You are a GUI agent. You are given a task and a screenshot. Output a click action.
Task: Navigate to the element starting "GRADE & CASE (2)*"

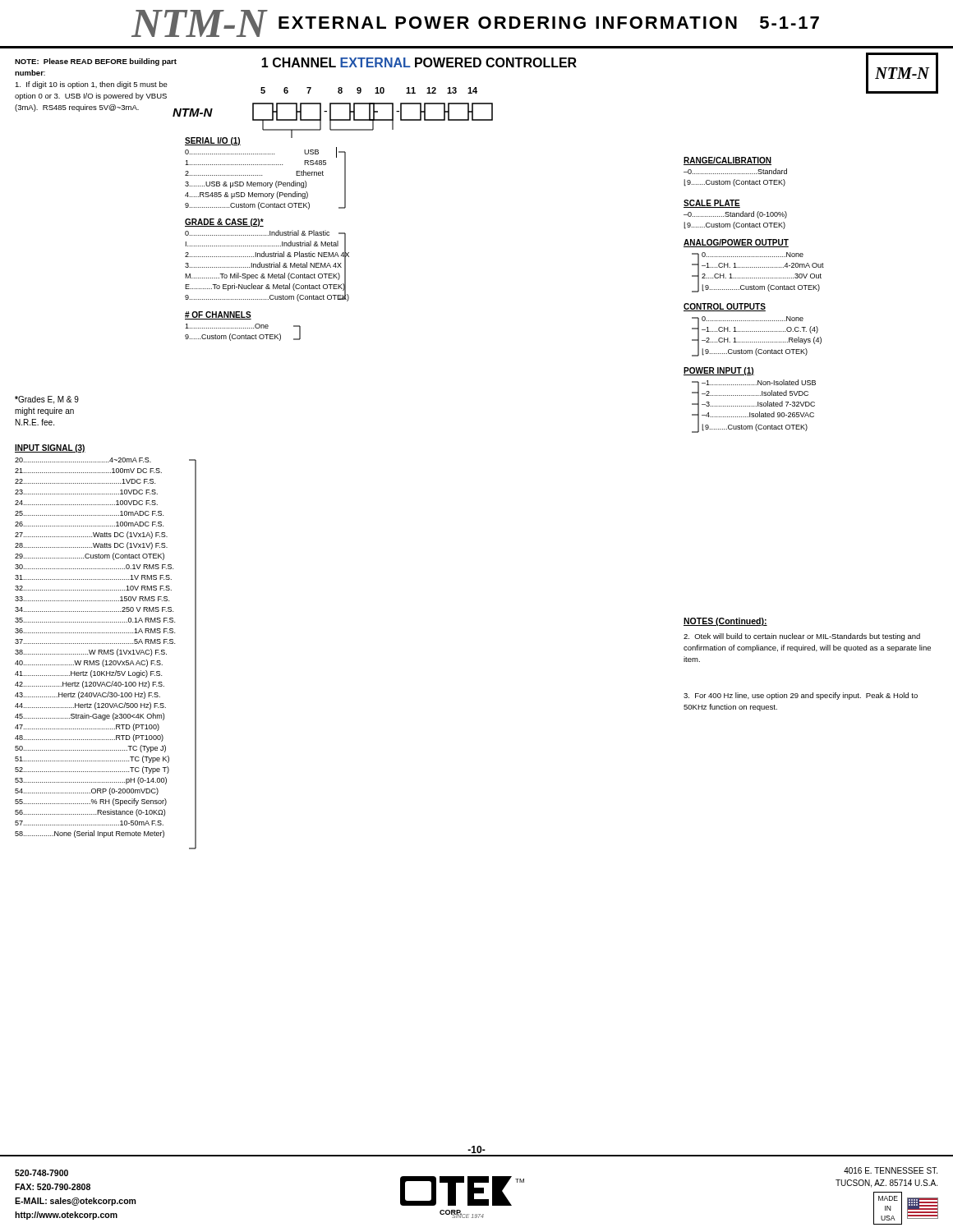(x=224, y=222)
